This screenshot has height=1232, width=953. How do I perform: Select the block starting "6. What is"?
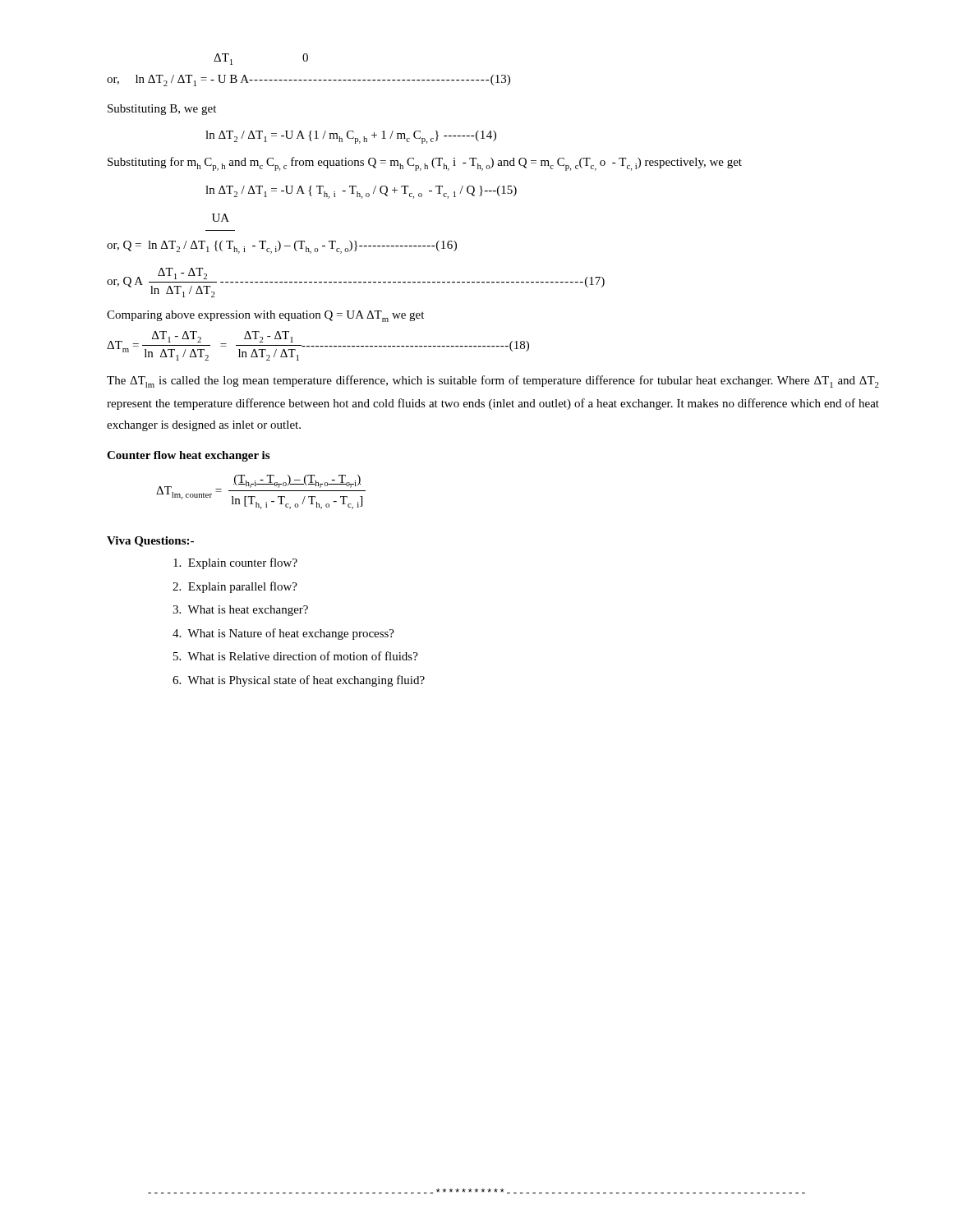299,680
